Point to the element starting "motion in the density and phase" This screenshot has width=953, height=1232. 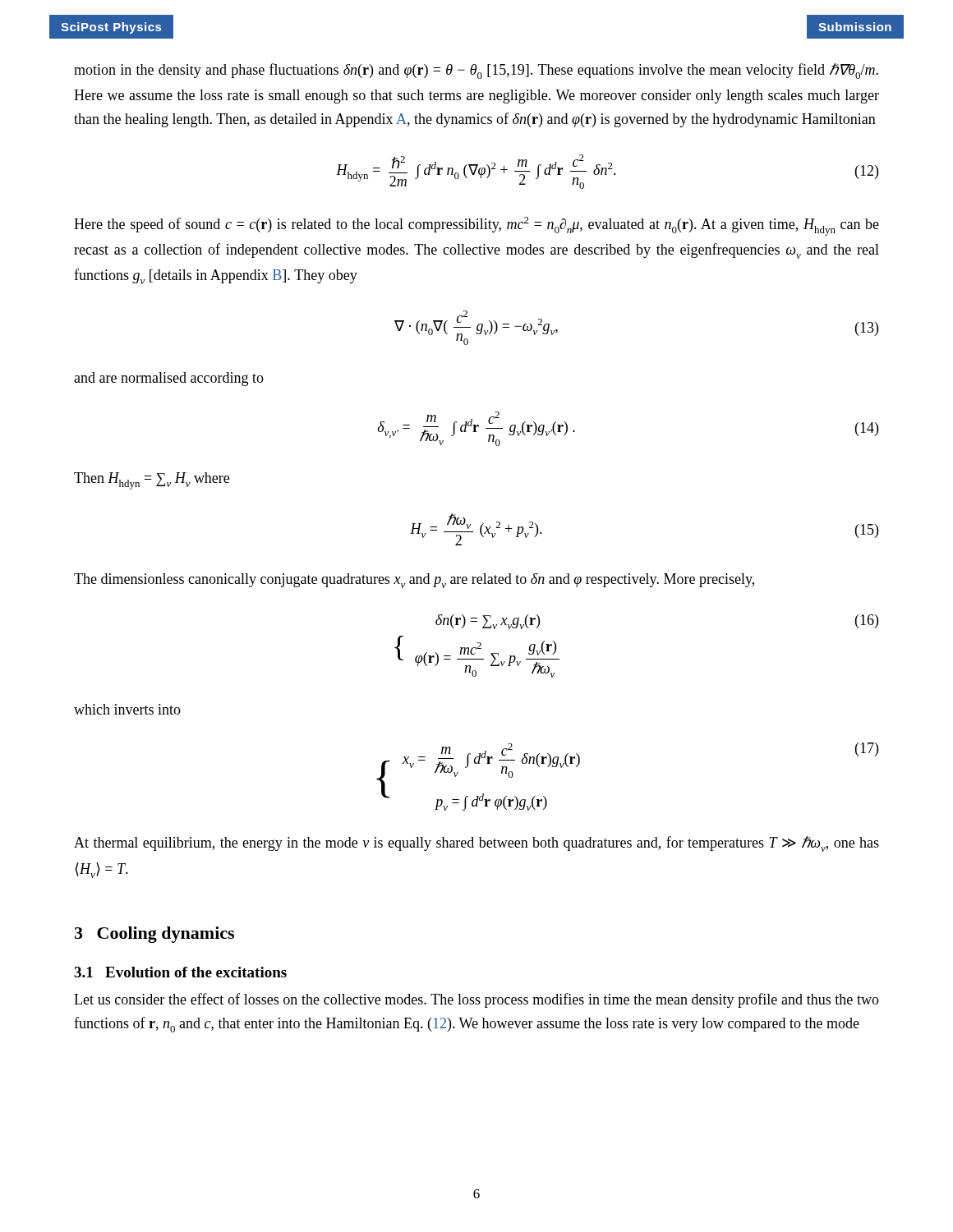click(476, 94)
